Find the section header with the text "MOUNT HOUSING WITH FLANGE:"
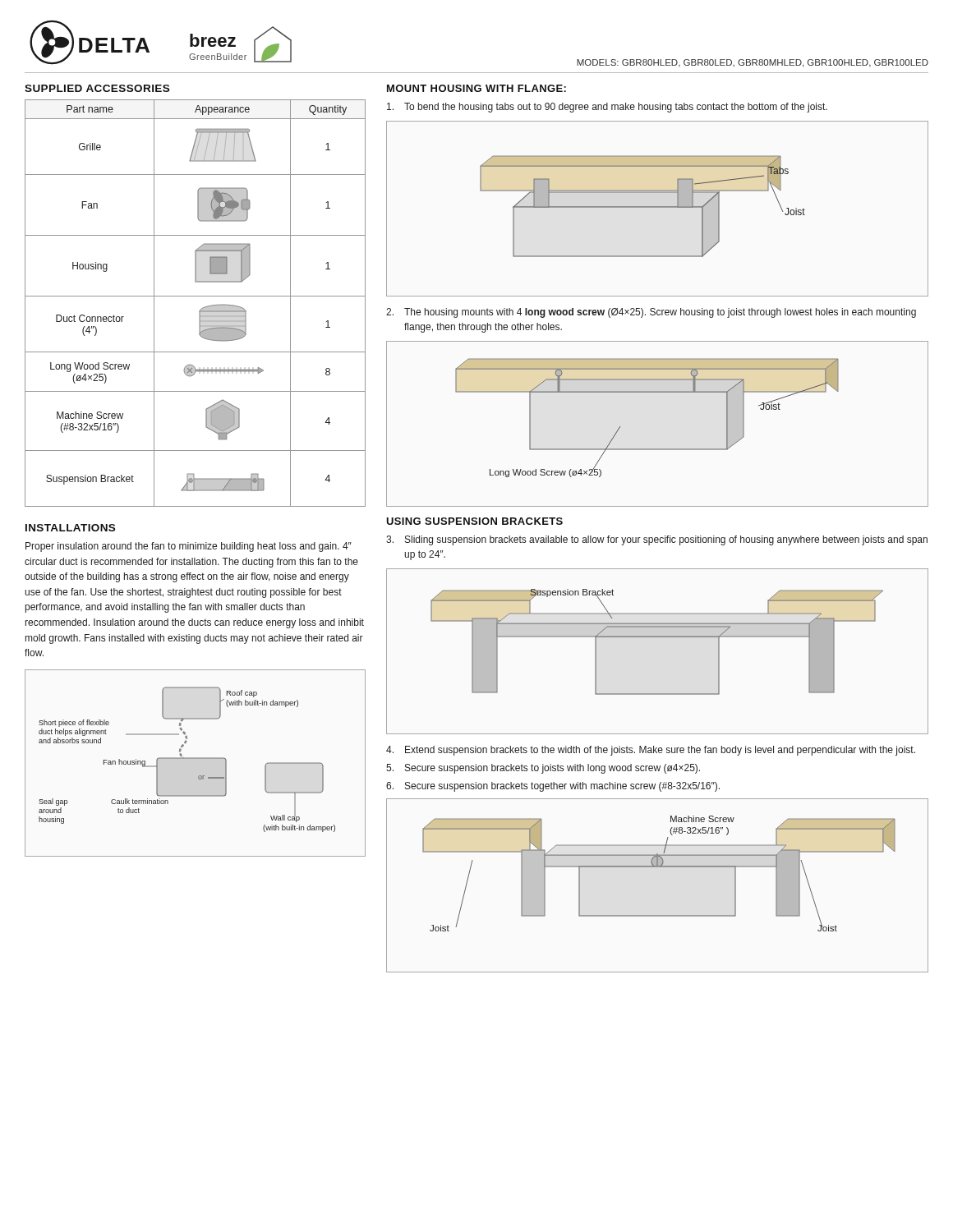953x1232 pixels. coord(477,88)
